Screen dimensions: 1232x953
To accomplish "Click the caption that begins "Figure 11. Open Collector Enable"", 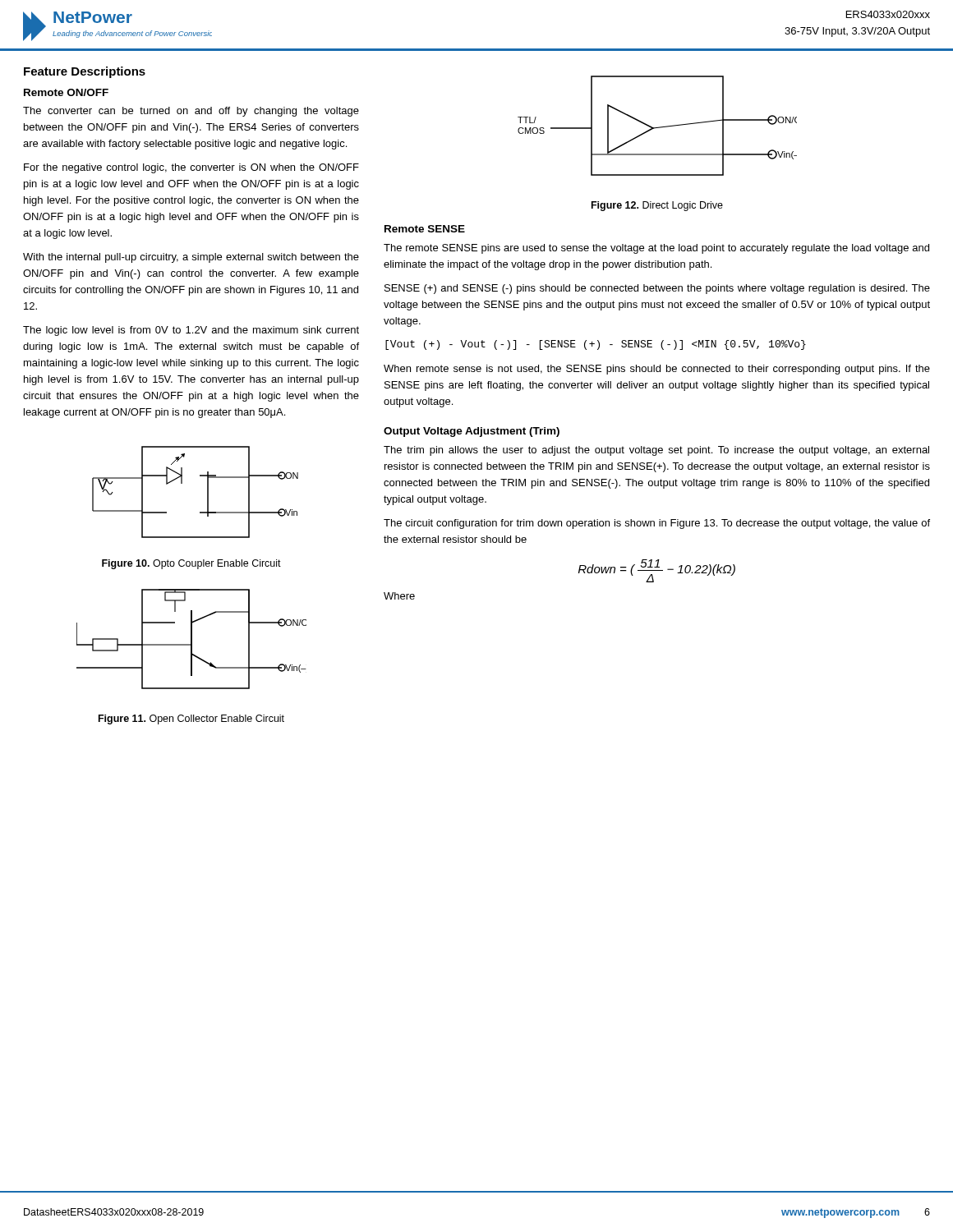I will pyautogui.click(x=191, y=719).
